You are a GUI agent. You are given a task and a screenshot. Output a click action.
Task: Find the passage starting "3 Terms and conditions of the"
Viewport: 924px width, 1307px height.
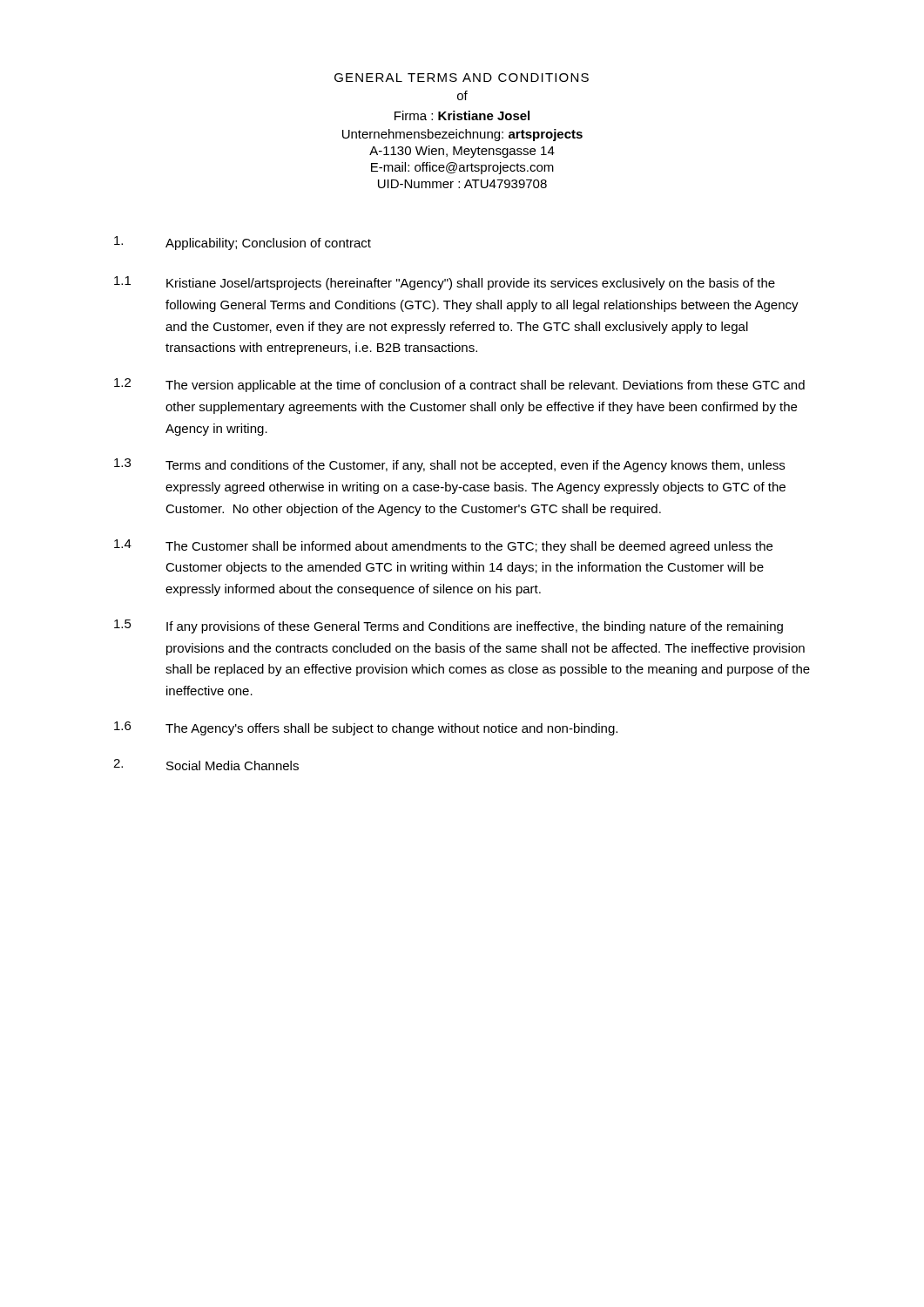click(x=462, y=487)
